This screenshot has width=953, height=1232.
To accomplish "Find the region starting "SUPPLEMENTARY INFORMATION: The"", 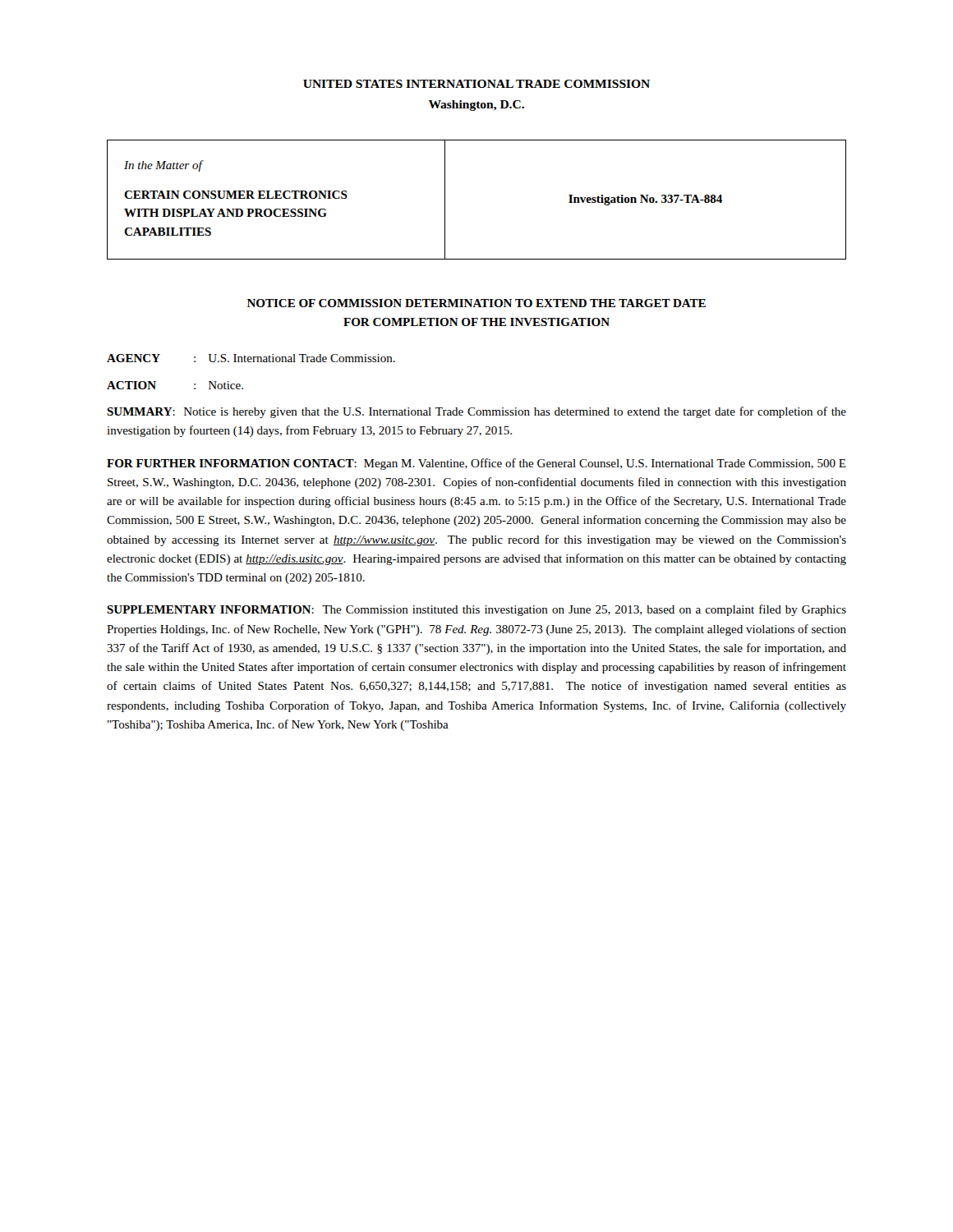I will click(x=476, y=667).
